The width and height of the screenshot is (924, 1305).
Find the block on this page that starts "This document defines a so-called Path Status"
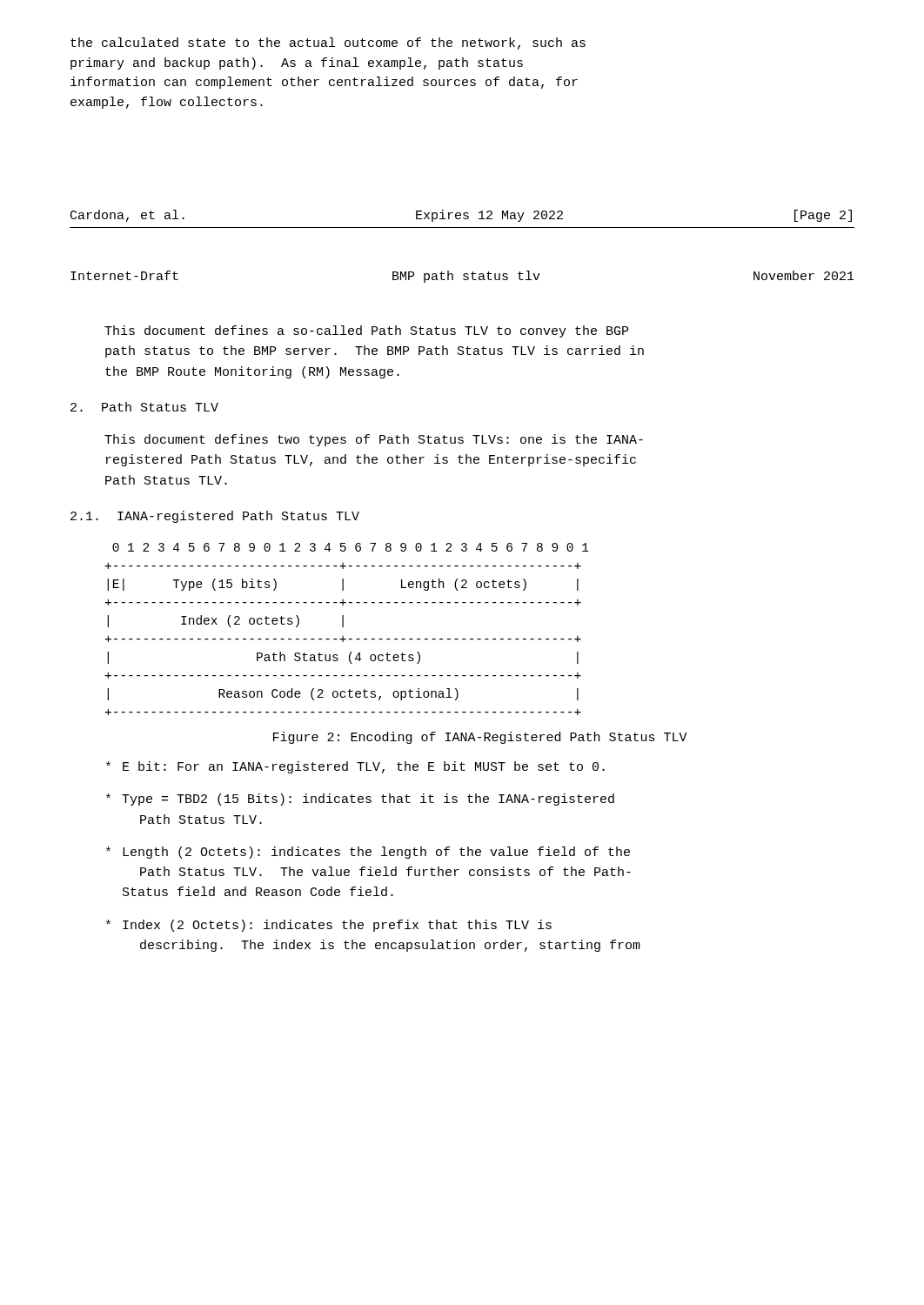375,352
